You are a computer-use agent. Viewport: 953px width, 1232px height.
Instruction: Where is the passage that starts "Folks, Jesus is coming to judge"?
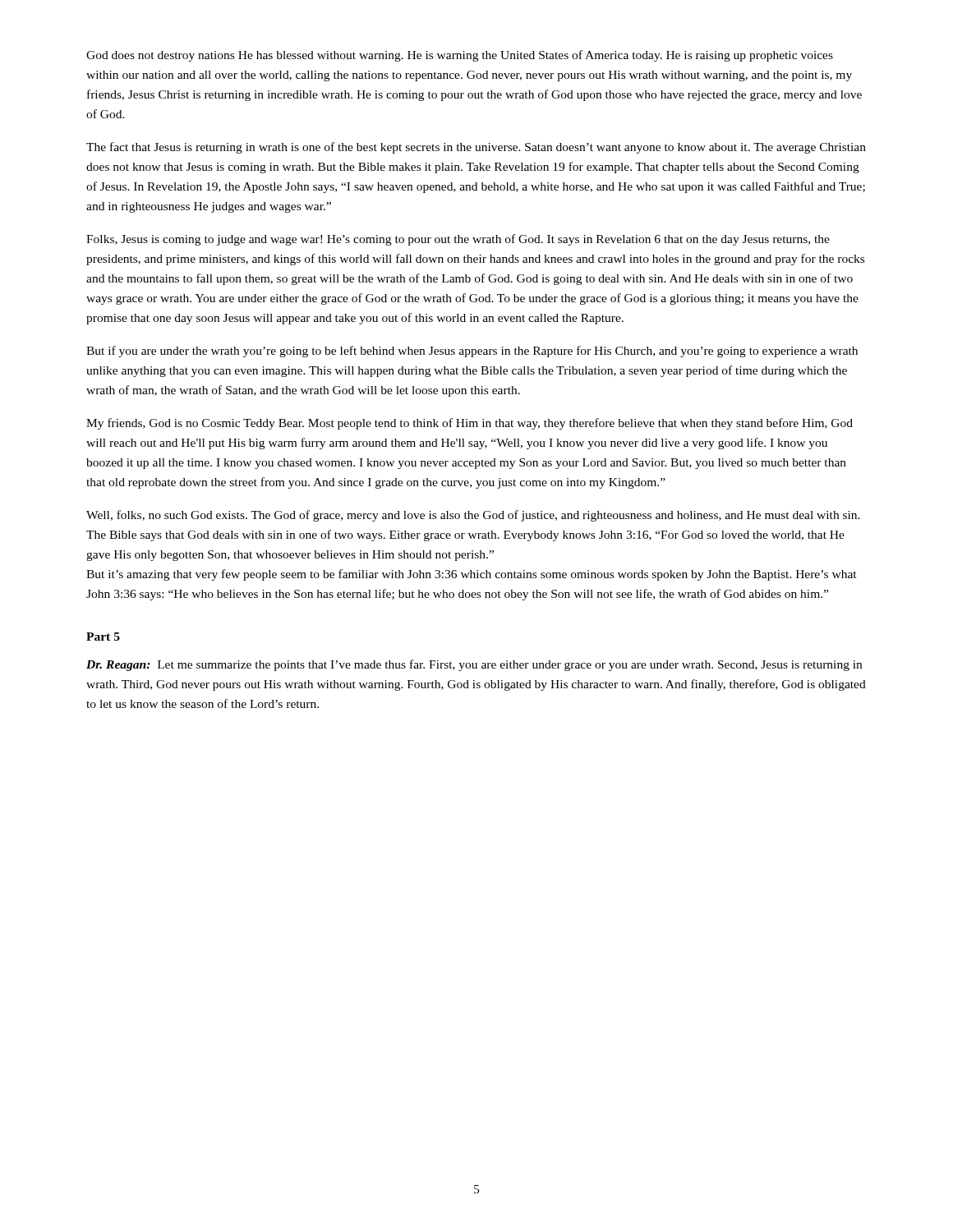(x=476, y=278)
